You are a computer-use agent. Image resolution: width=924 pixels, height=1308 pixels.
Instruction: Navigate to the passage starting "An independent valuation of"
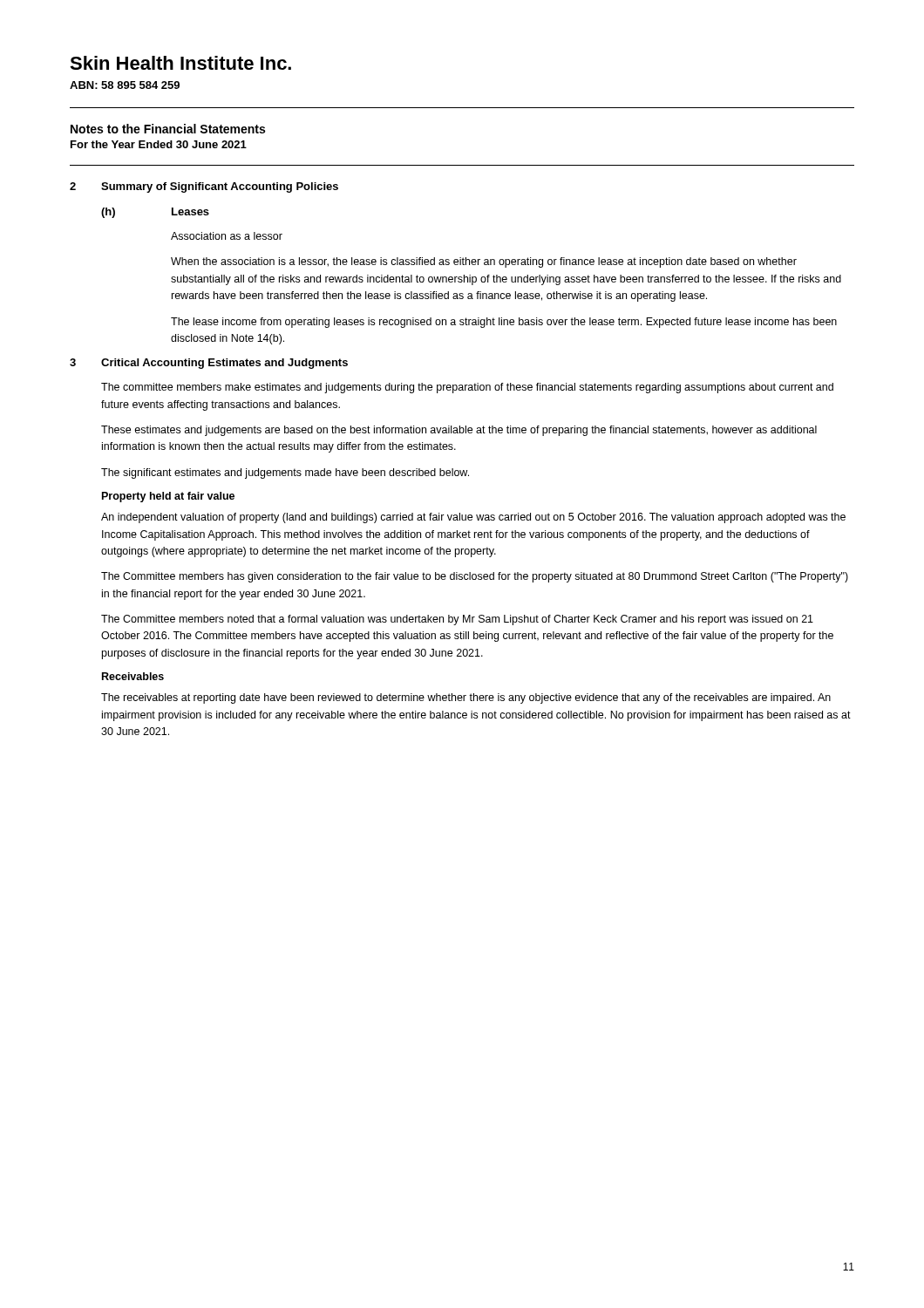(474, 534)
